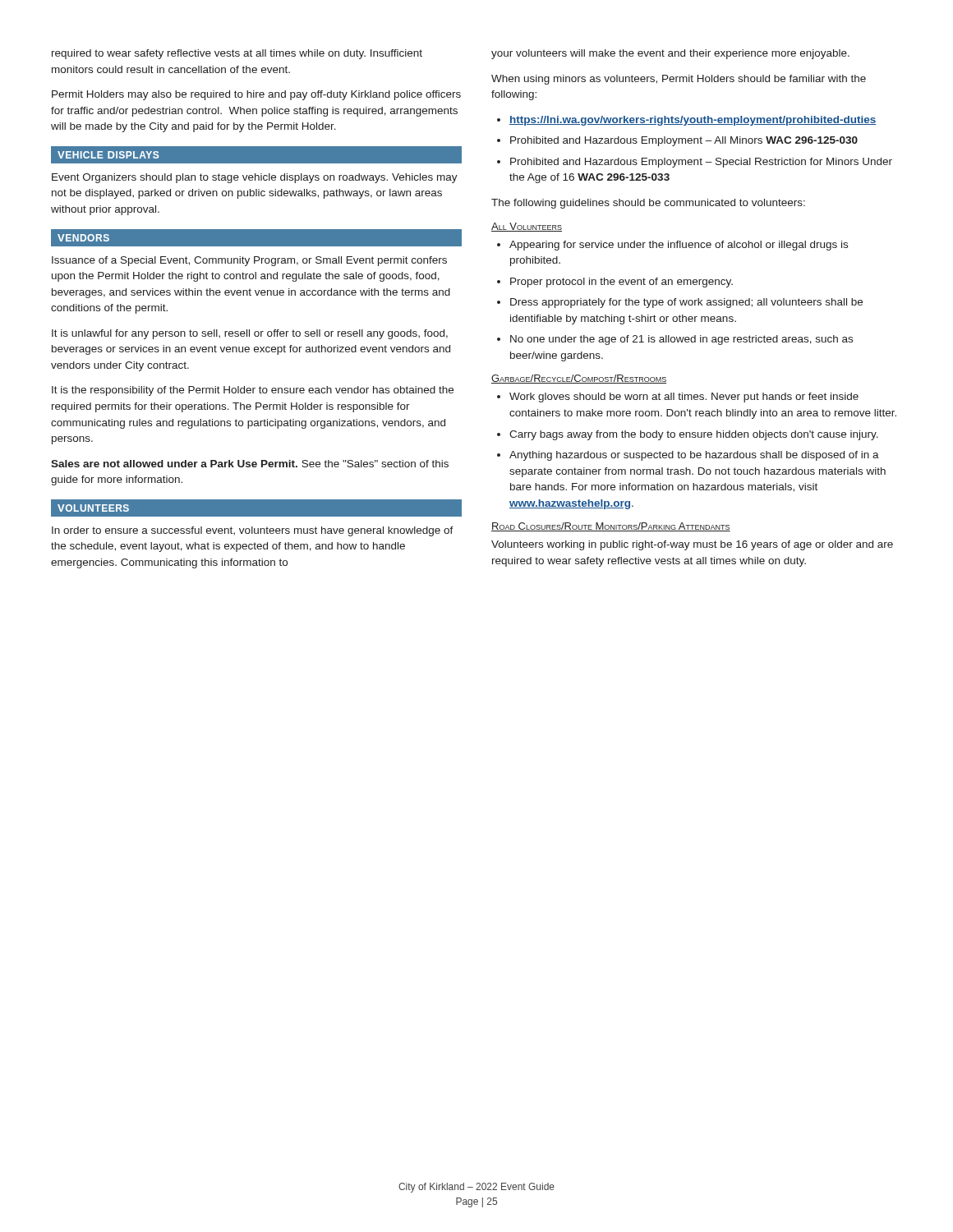Point to the block beginning "your volunteers will make the event"
The width and height of the screenshot is (953, 1232).
pyautogui.click(x=697, y=53)
